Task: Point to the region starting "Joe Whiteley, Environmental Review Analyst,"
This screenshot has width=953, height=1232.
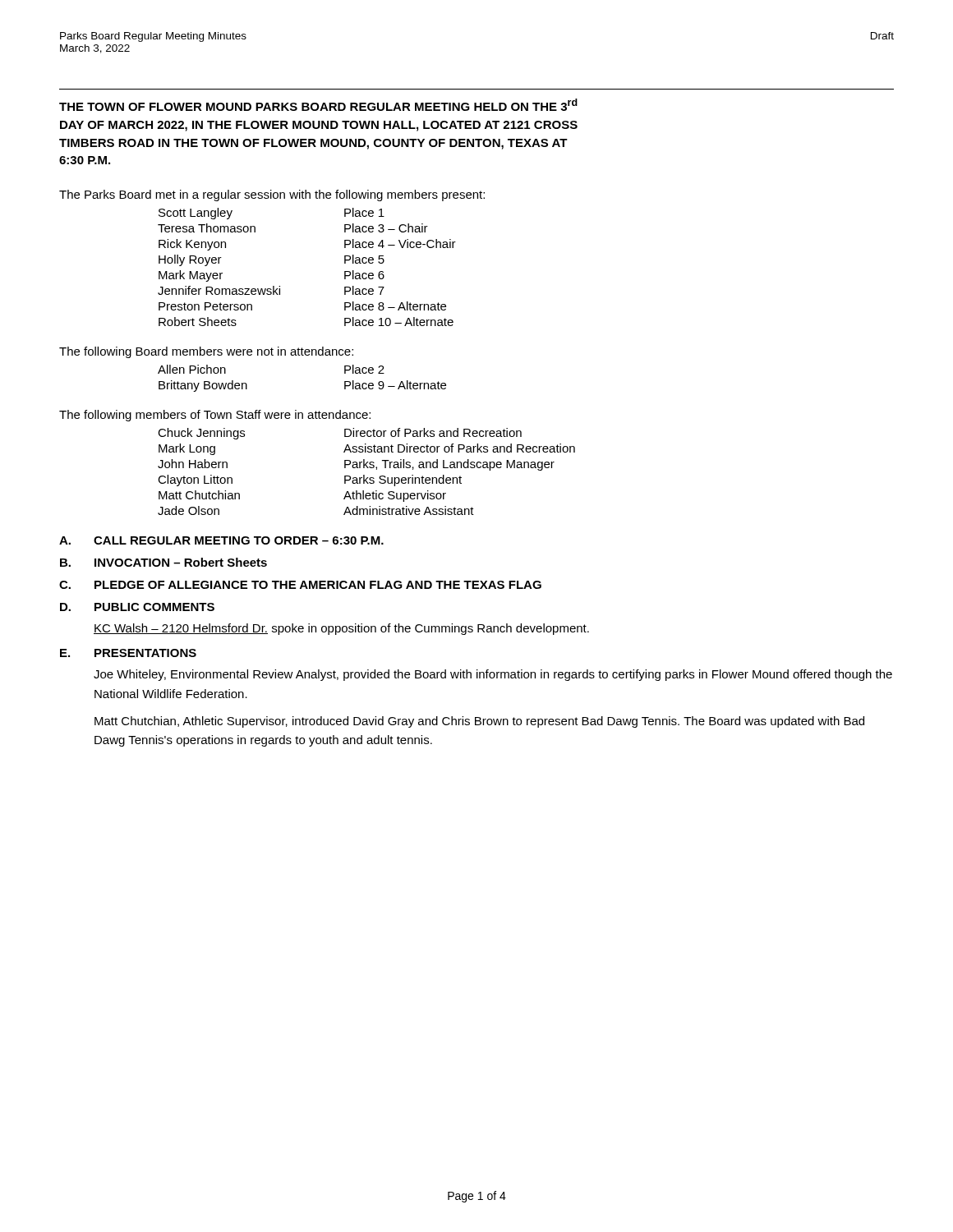Action: tap(493, 684)
